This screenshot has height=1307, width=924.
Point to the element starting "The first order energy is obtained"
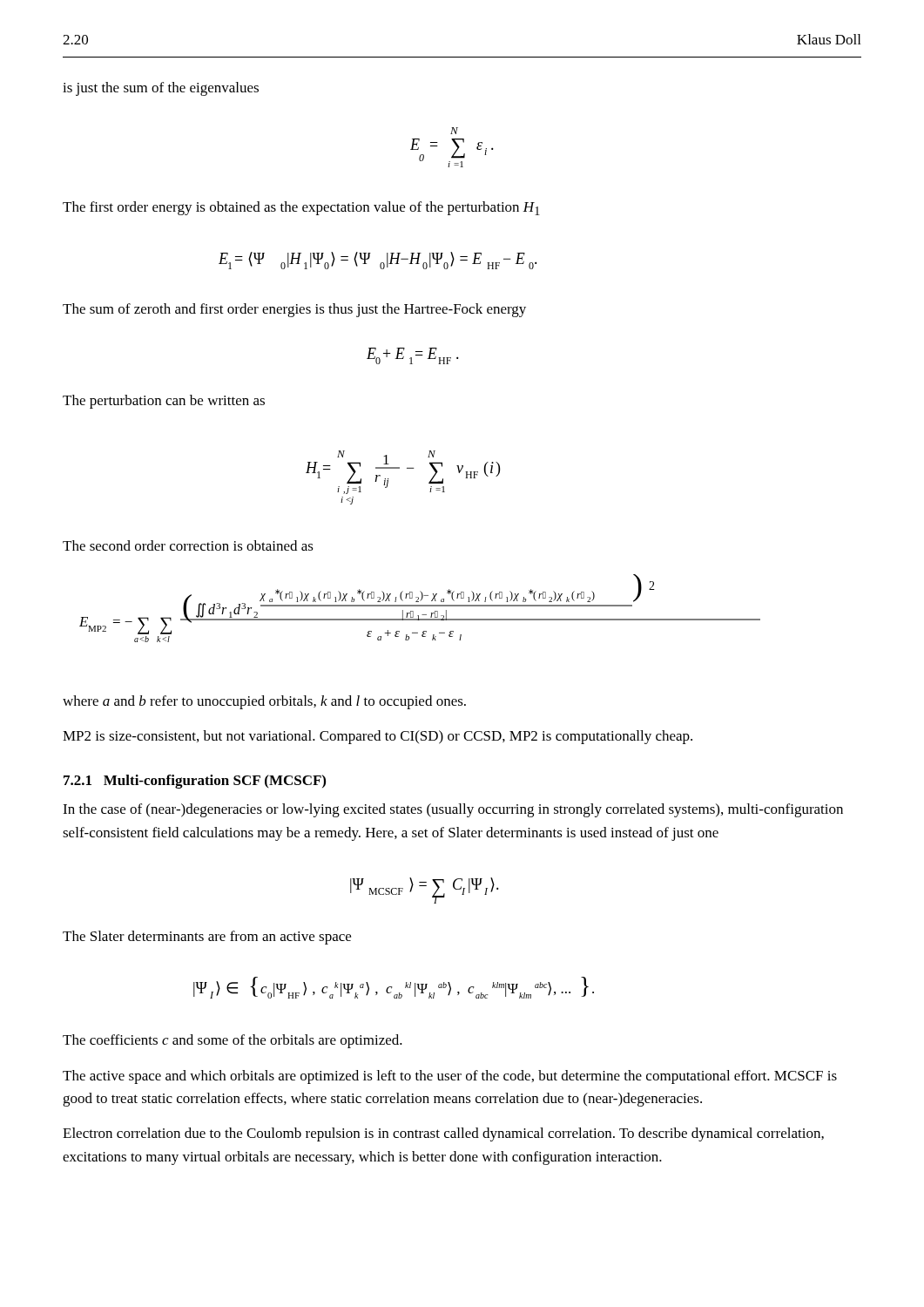[x=301, y=209]
